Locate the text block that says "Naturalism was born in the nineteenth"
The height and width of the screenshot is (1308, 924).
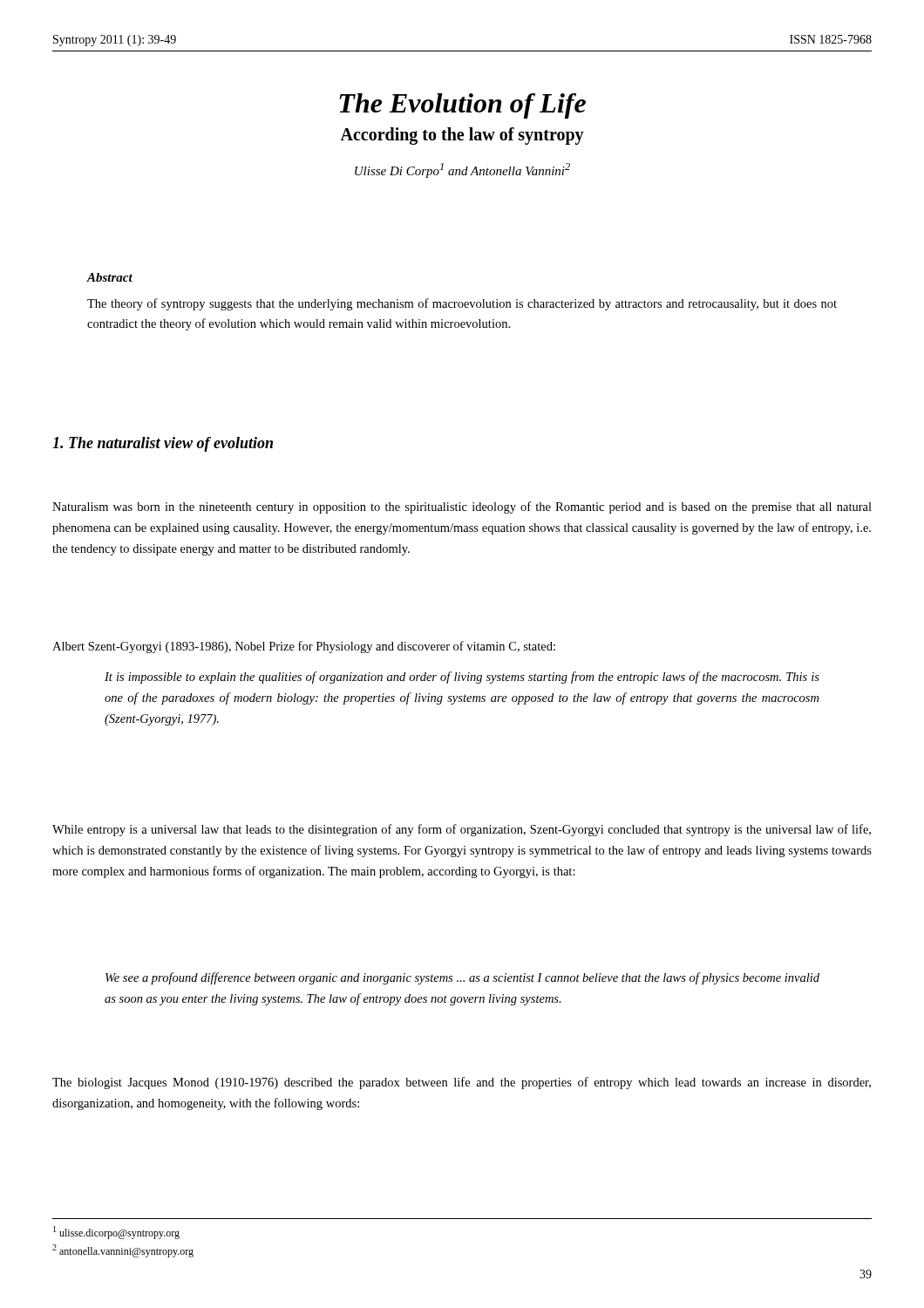pos(462,528)
